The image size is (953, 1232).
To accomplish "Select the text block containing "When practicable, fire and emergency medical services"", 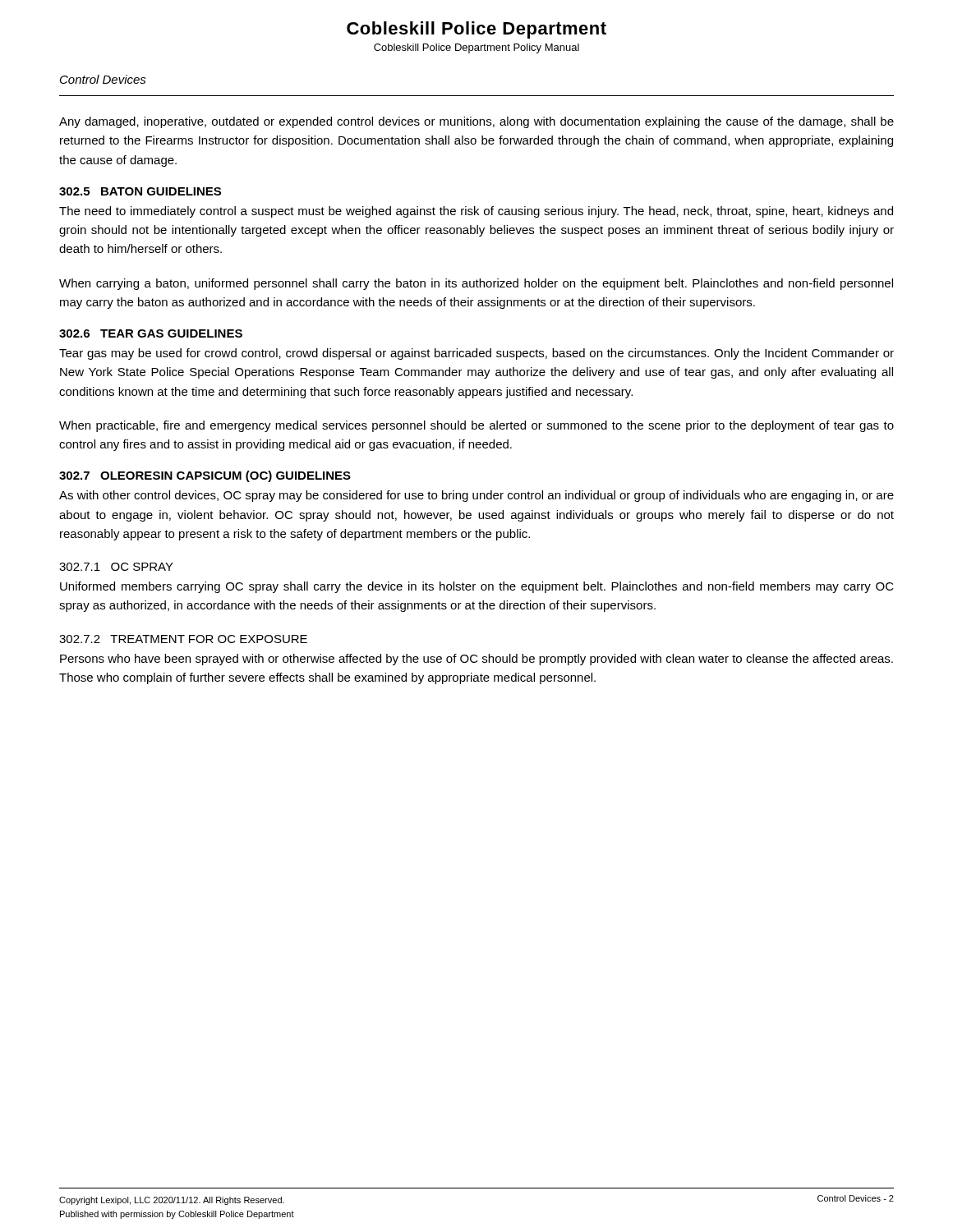I will tap(476, 434).
